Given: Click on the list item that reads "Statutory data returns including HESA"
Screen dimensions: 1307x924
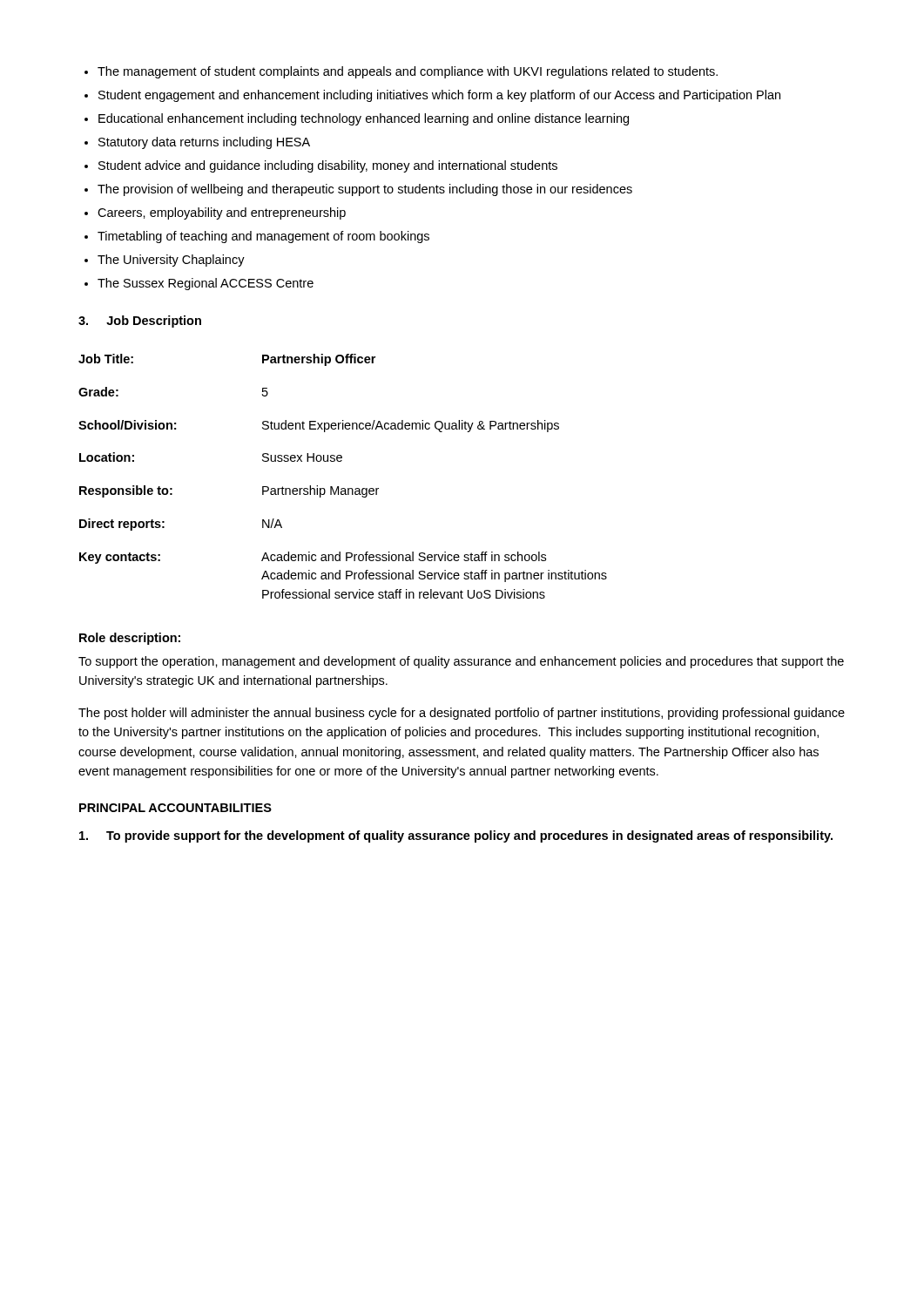Looking at the screenshot, I should [204, 143].
